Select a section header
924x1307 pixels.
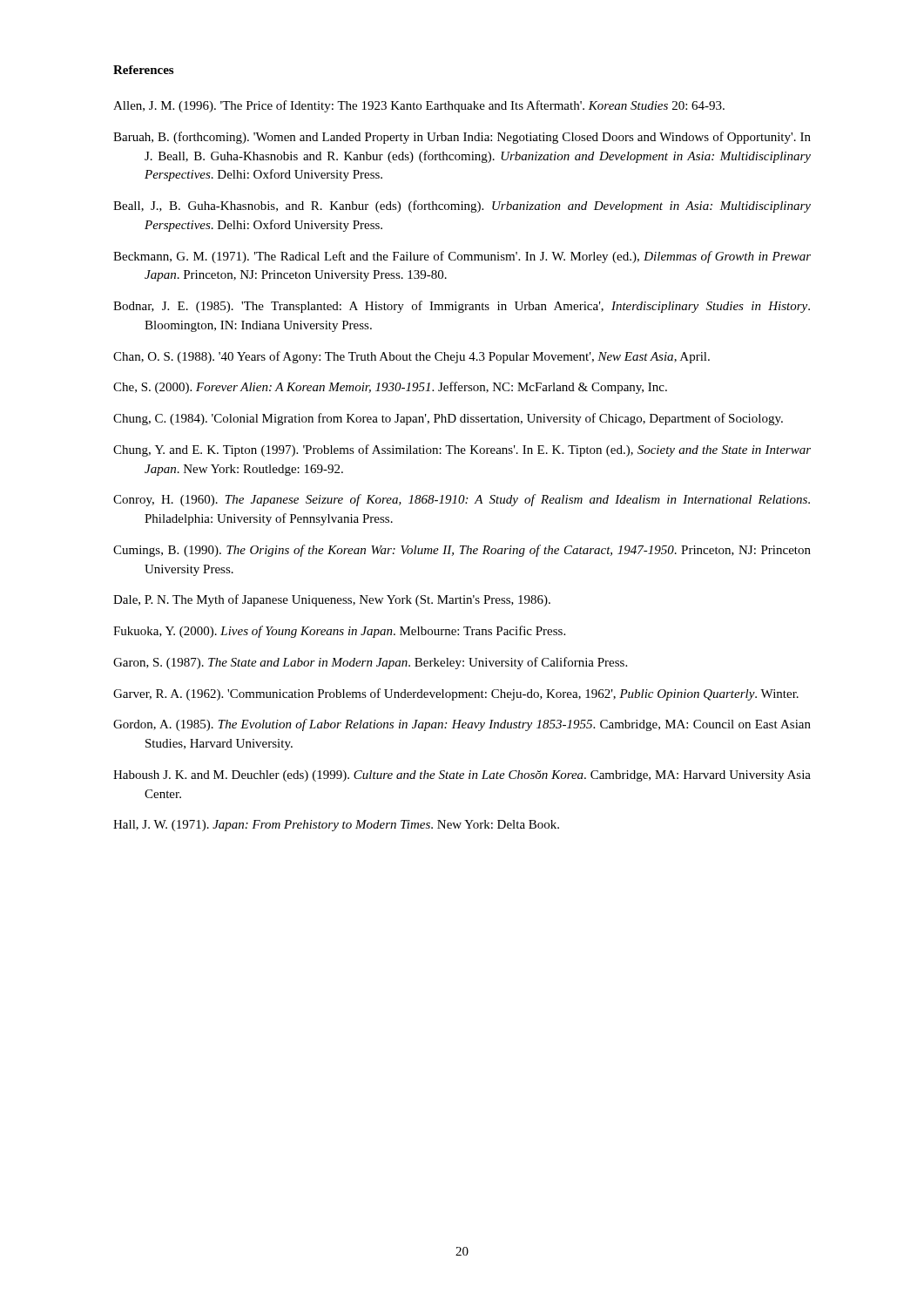(x=144, y=70)
